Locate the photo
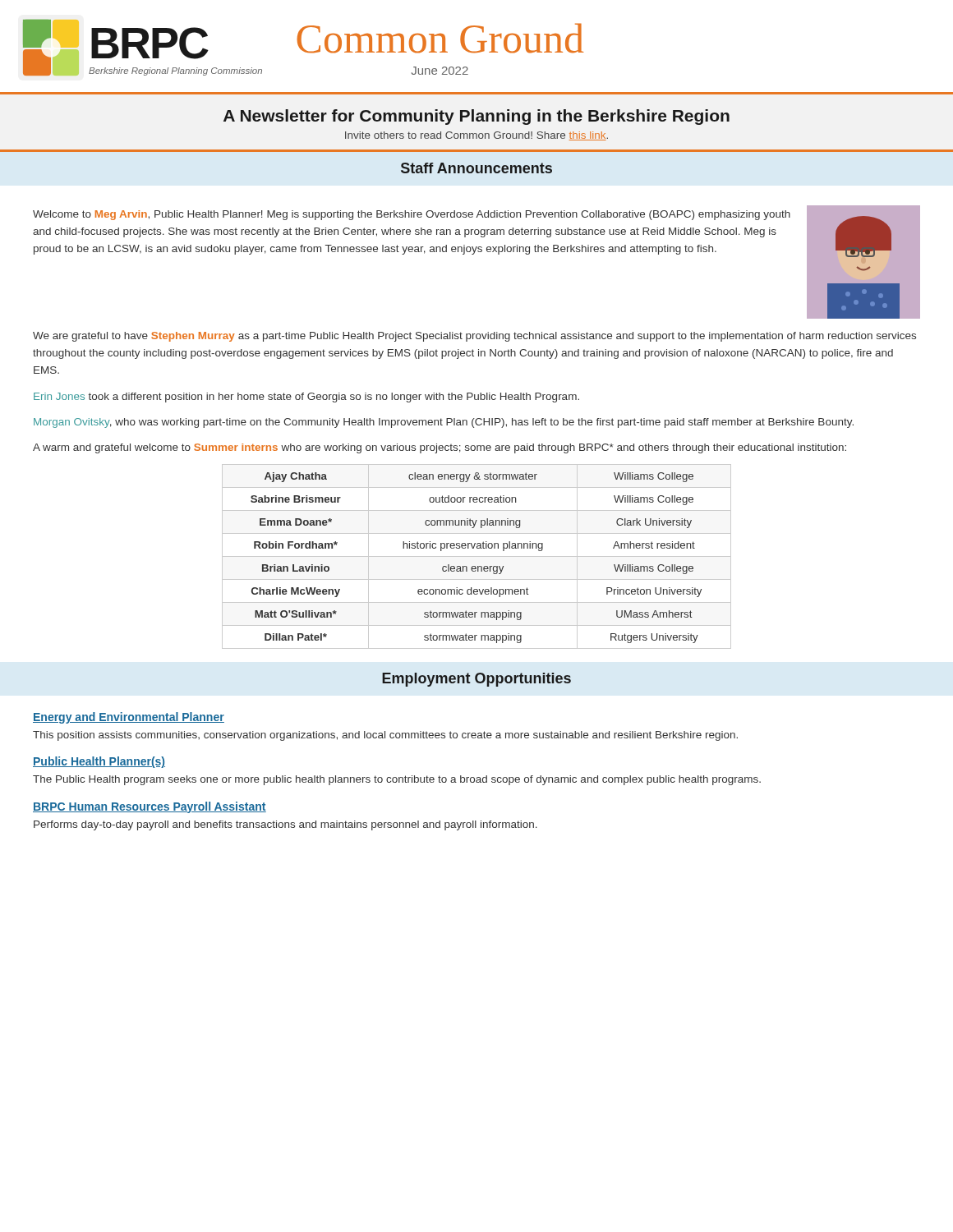Image resolution: width=953 pixels, height=1232 pixels. [863, 262]
